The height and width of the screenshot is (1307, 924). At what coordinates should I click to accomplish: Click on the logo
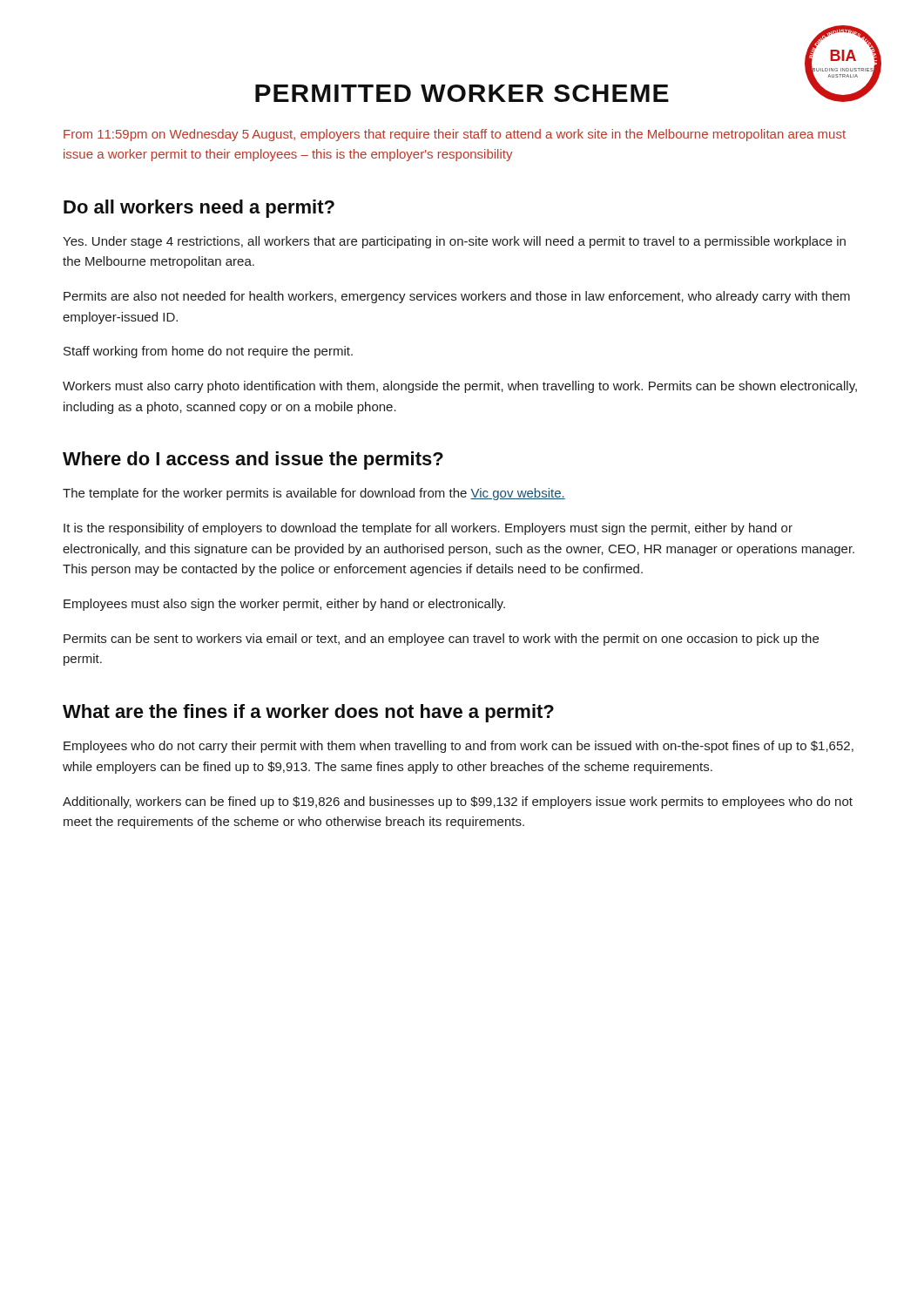point(843,64)
